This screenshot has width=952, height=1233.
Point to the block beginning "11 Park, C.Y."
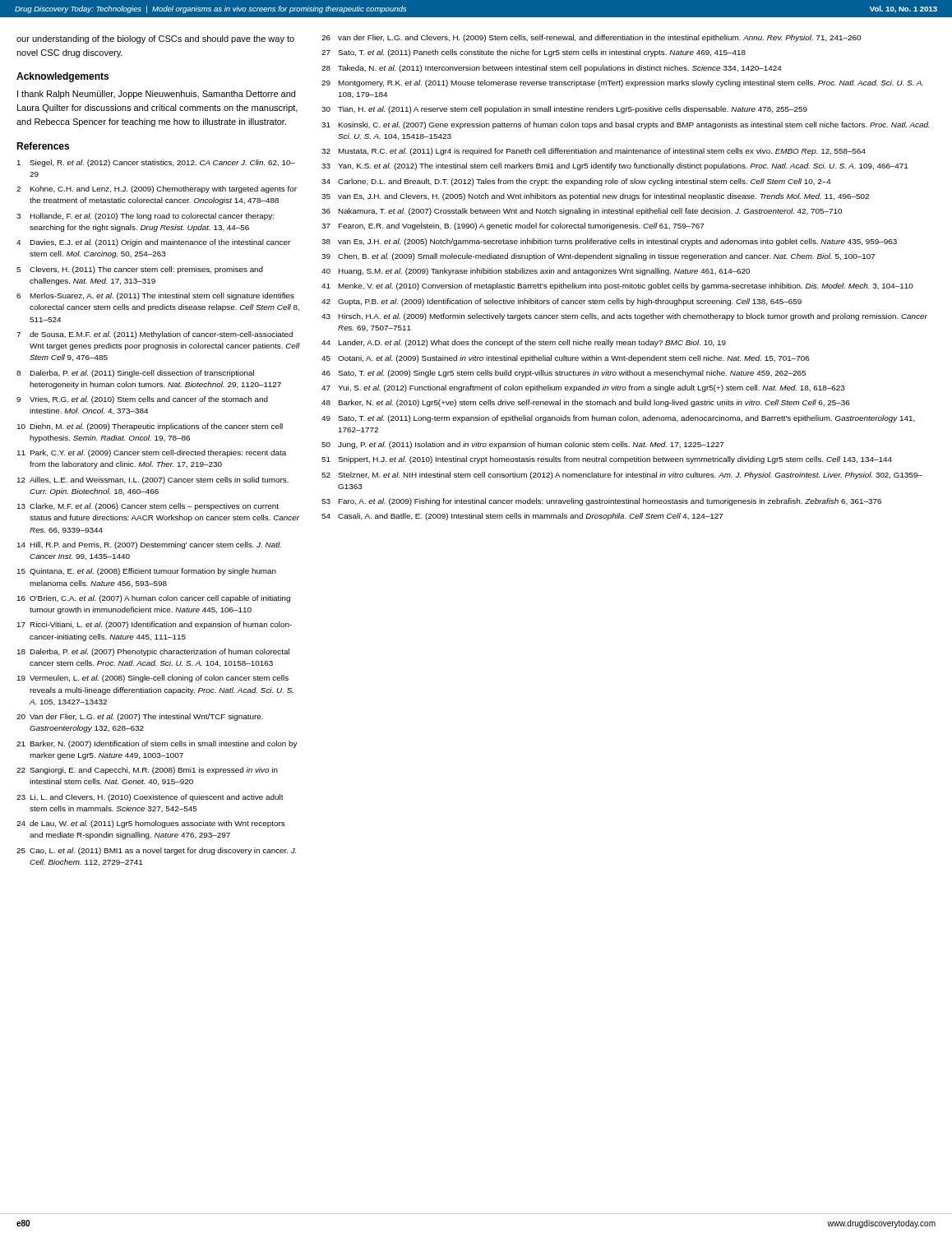(x=158, y=459)
